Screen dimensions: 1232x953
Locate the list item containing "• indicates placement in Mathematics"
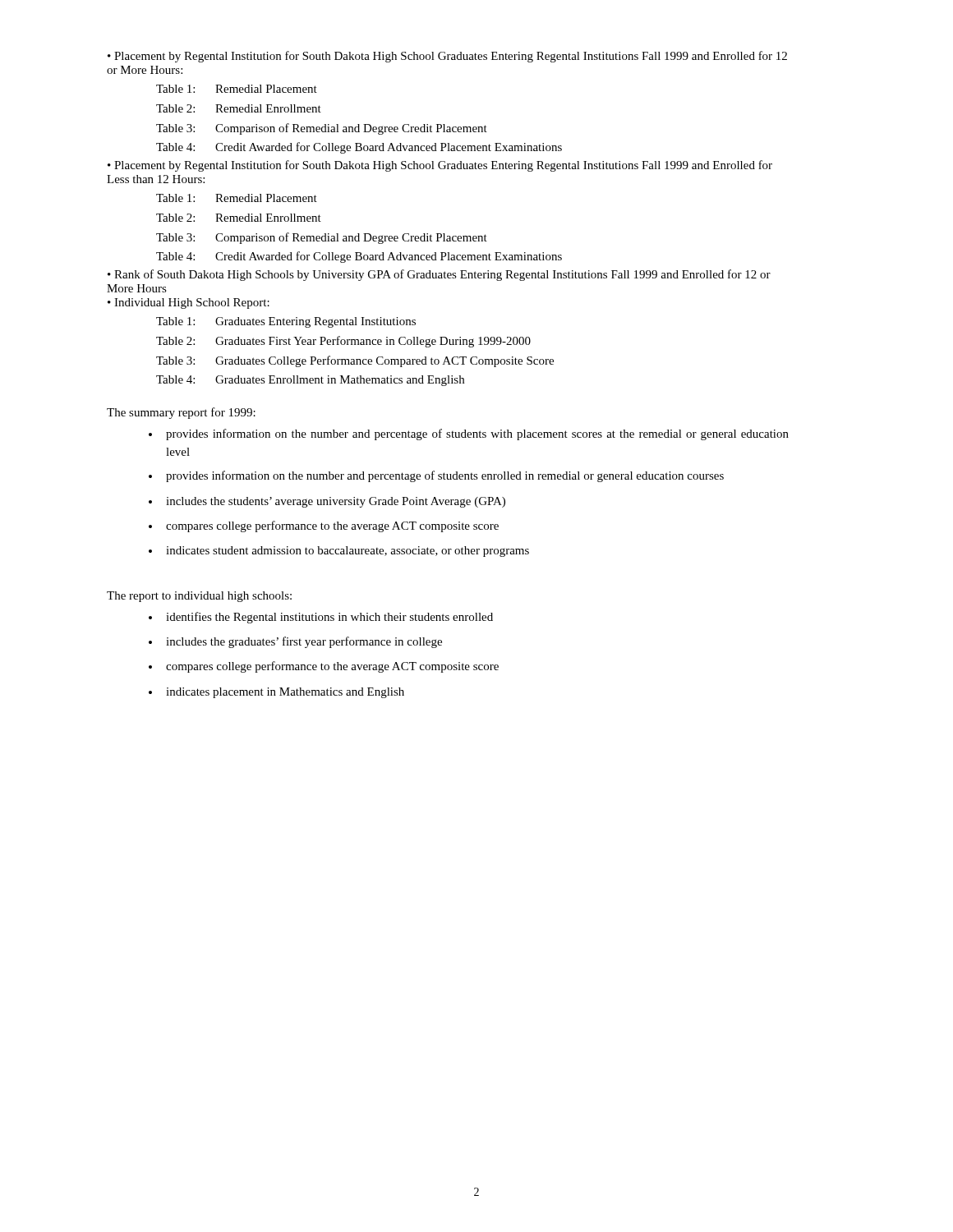click(276, 693)
